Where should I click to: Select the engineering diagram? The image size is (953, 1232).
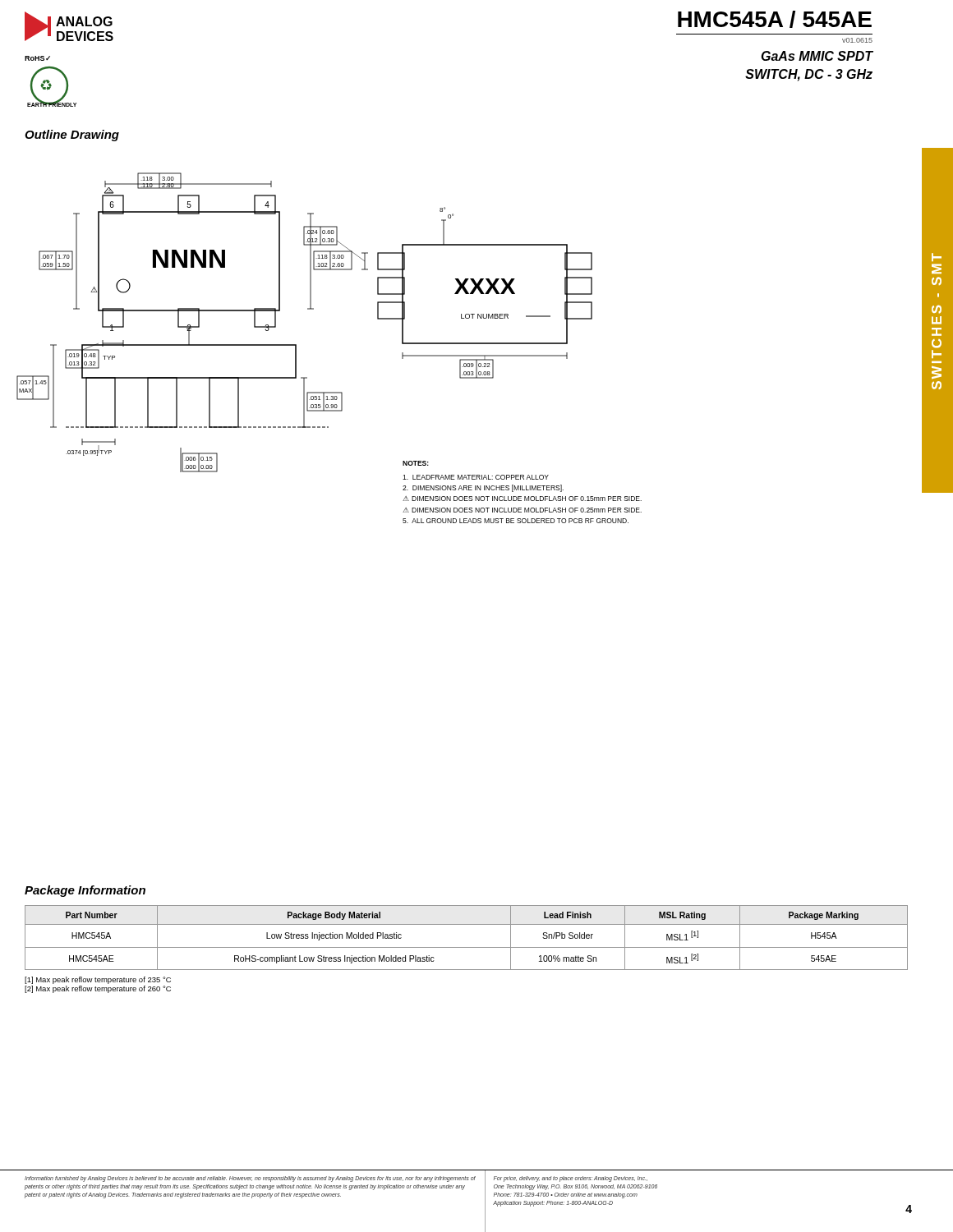205,402
